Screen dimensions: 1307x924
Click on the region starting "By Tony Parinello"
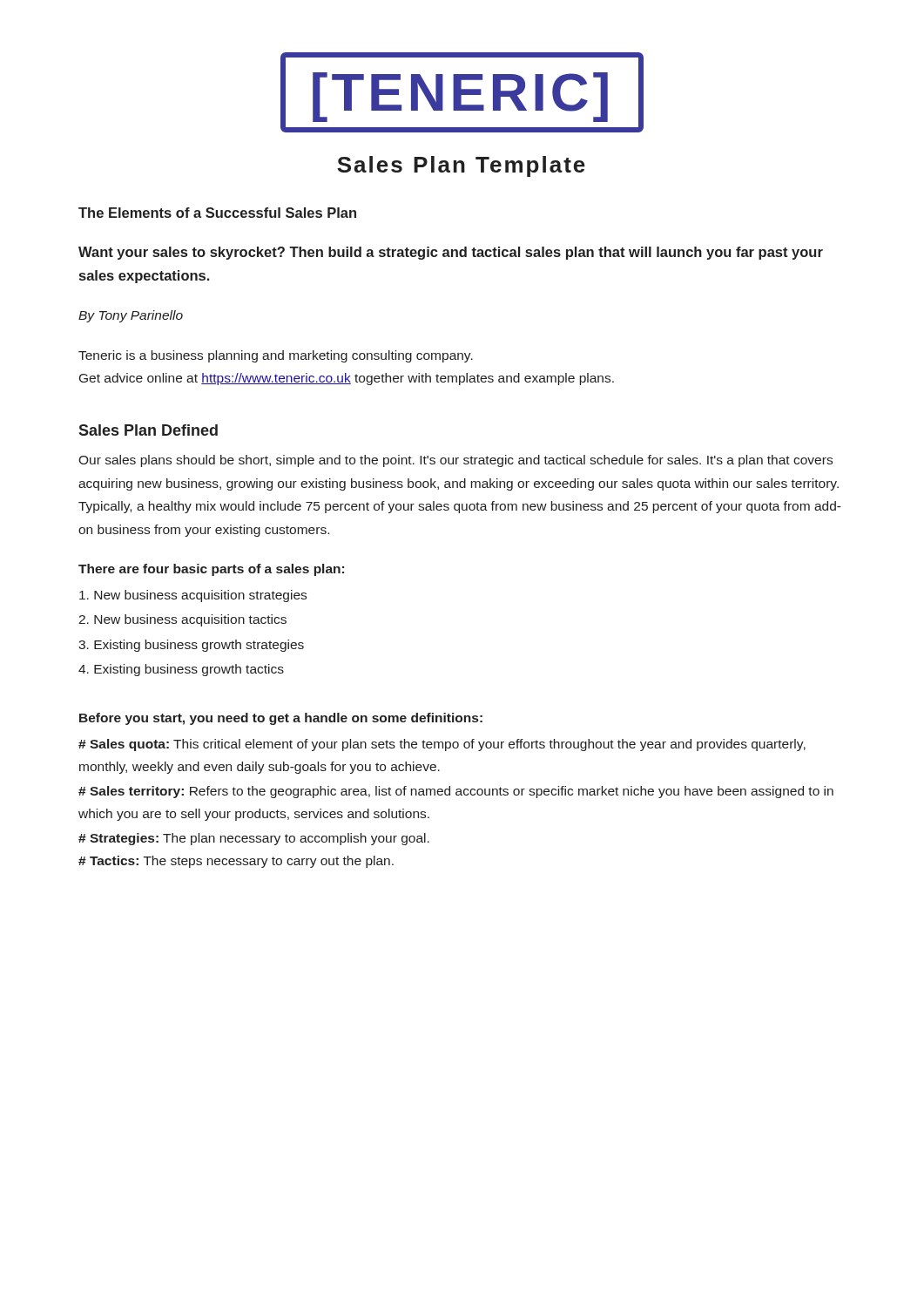(x=131, y=315)
